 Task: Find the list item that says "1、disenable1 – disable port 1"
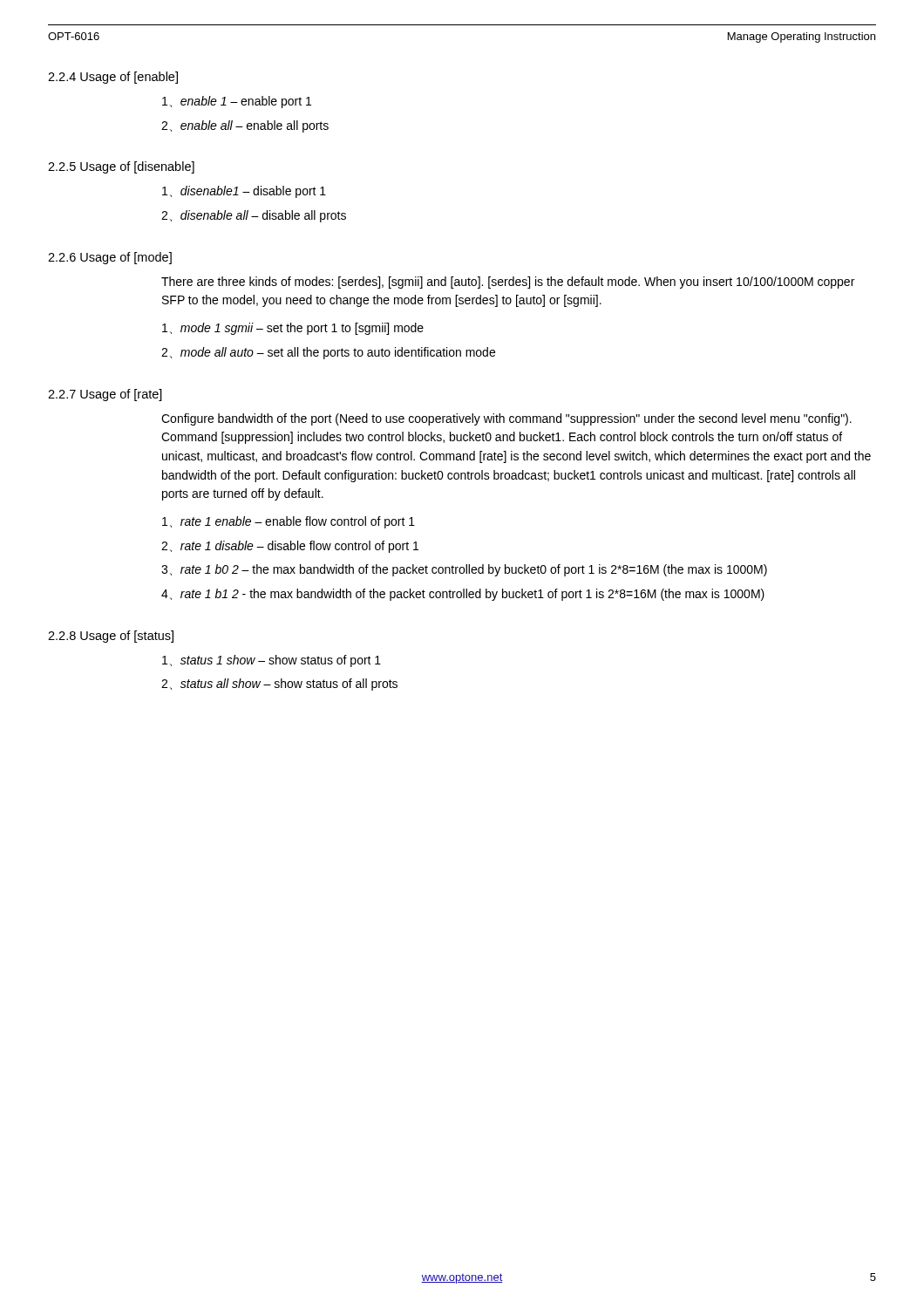244,191
